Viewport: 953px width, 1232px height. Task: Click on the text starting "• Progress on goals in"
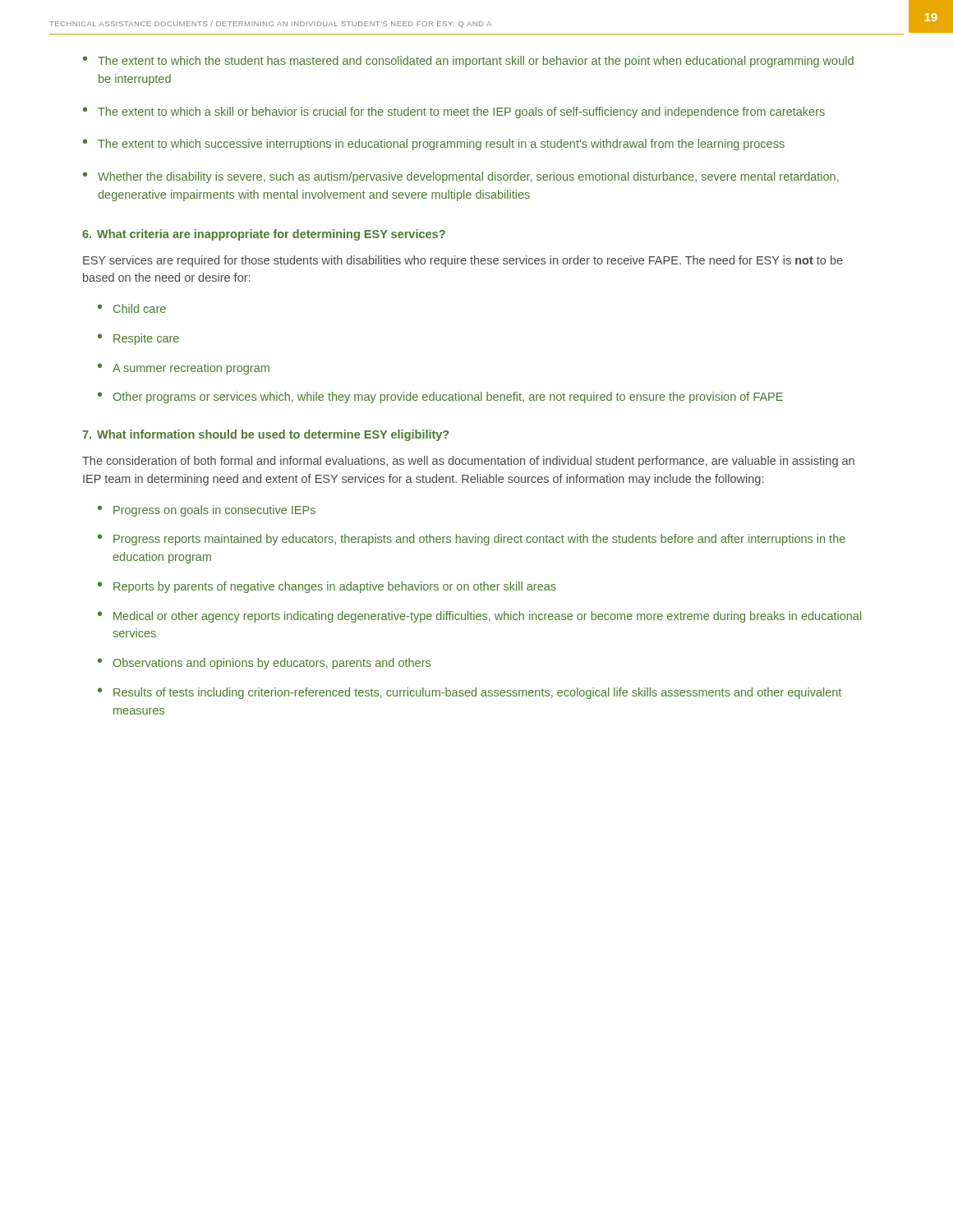coord(206,510)
